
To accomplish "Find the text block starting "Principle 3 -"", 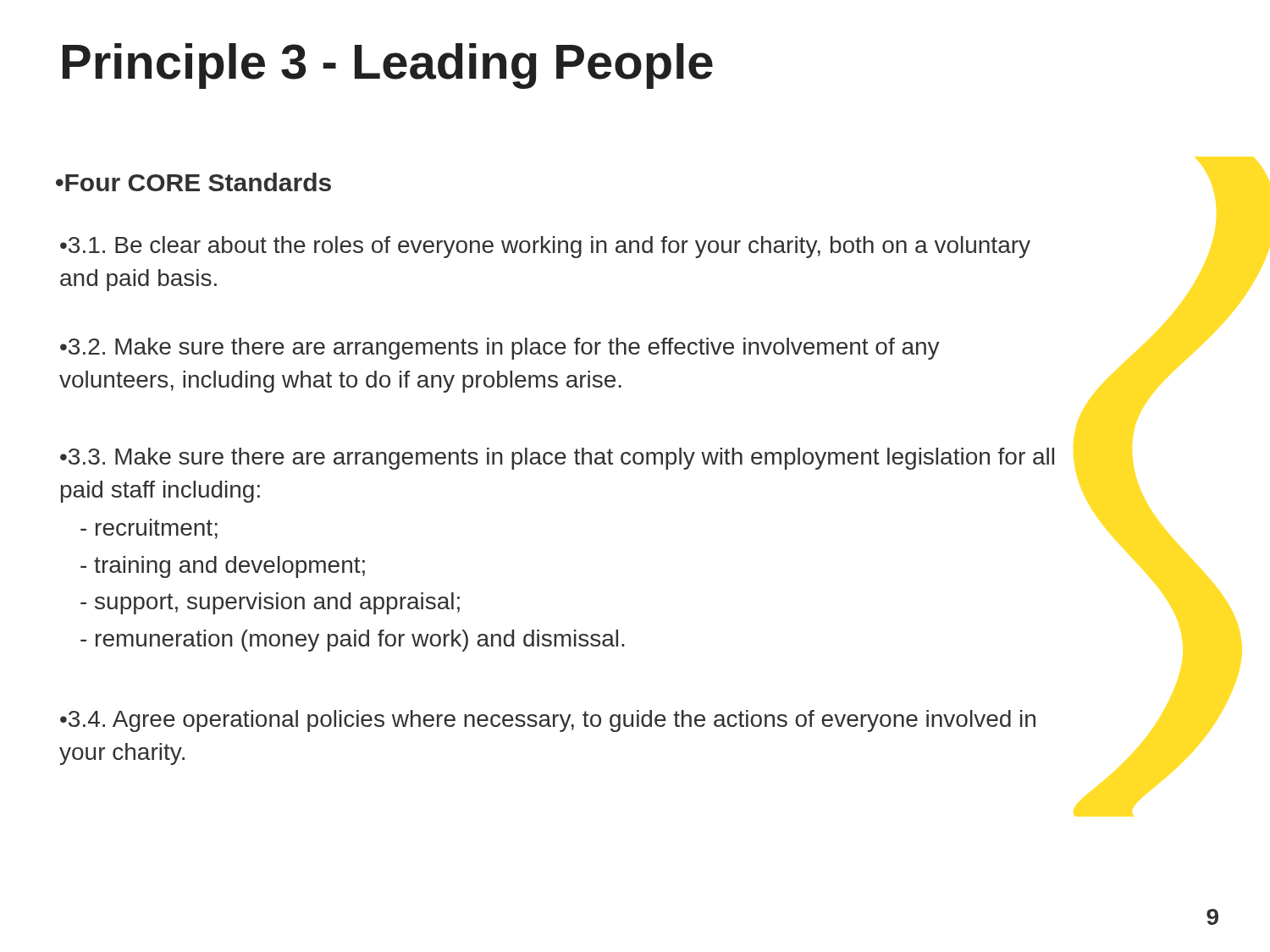I will click(387, 61).
